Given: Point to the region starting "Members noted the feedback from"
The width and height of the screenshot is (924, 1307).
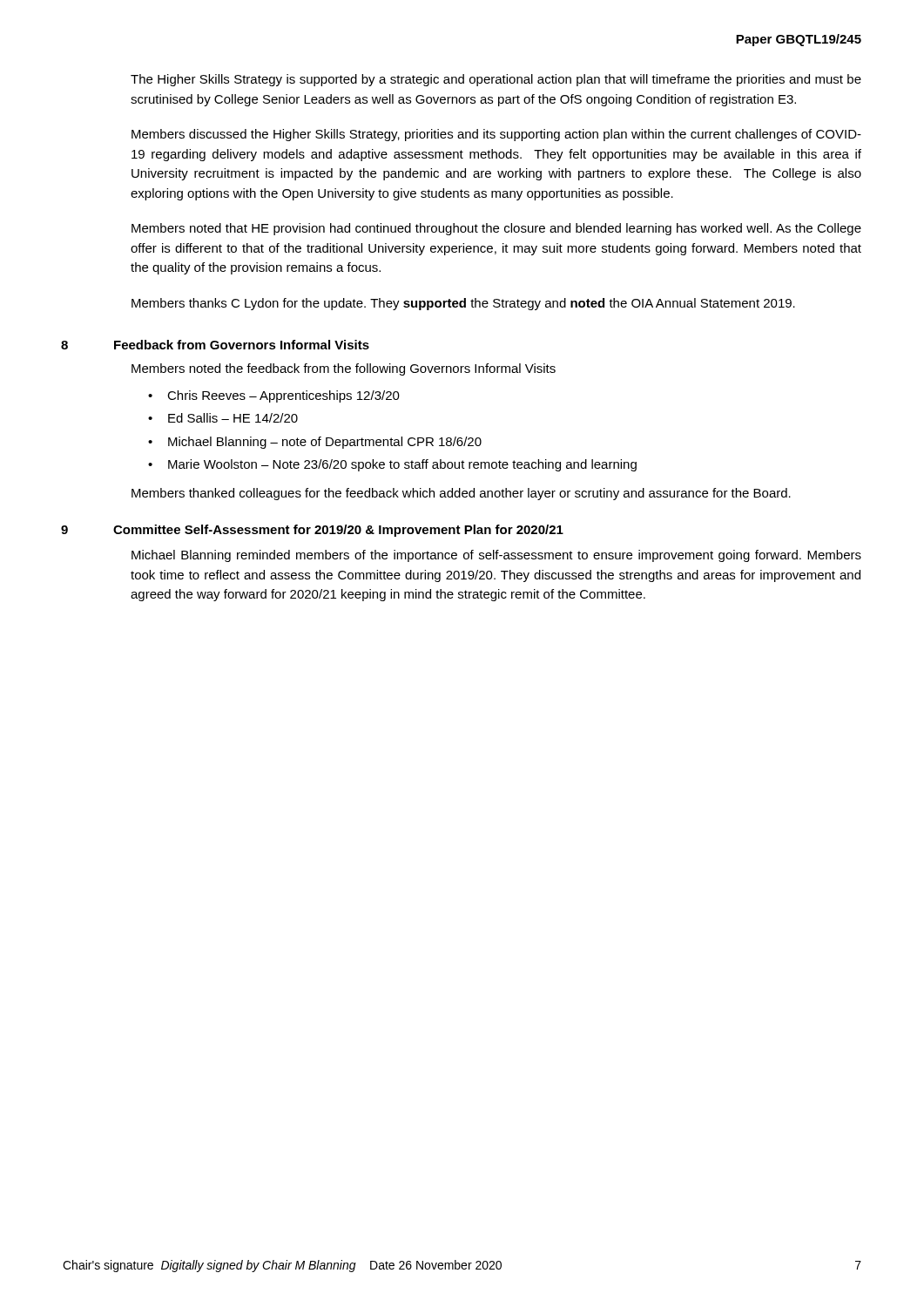Looking at the screenshot, I should coord(343,368).
